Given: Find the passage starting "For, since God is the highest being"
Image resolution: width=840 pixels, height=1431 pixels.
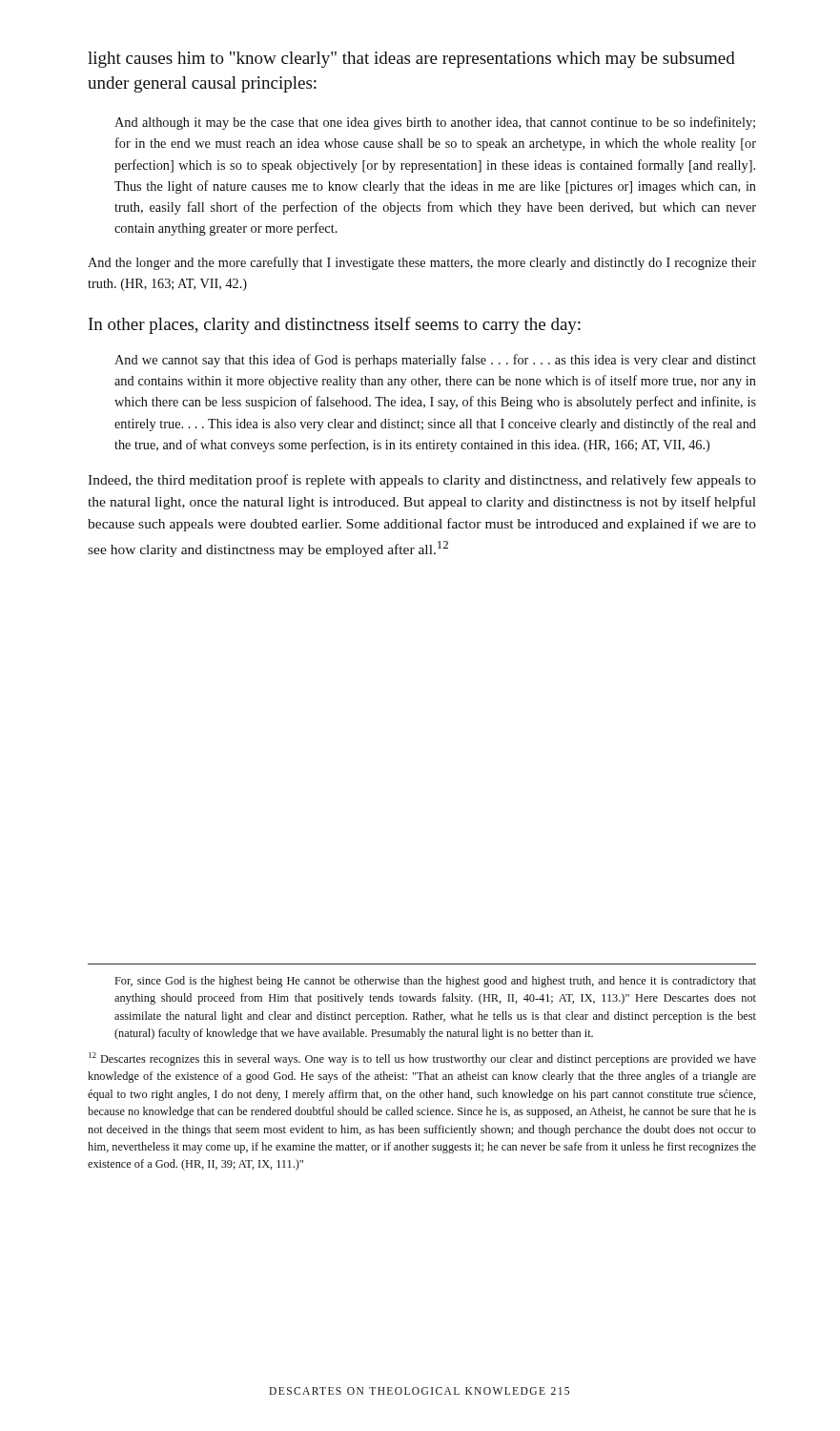Looking at the screenshot, I should [x=435, y=1007].
